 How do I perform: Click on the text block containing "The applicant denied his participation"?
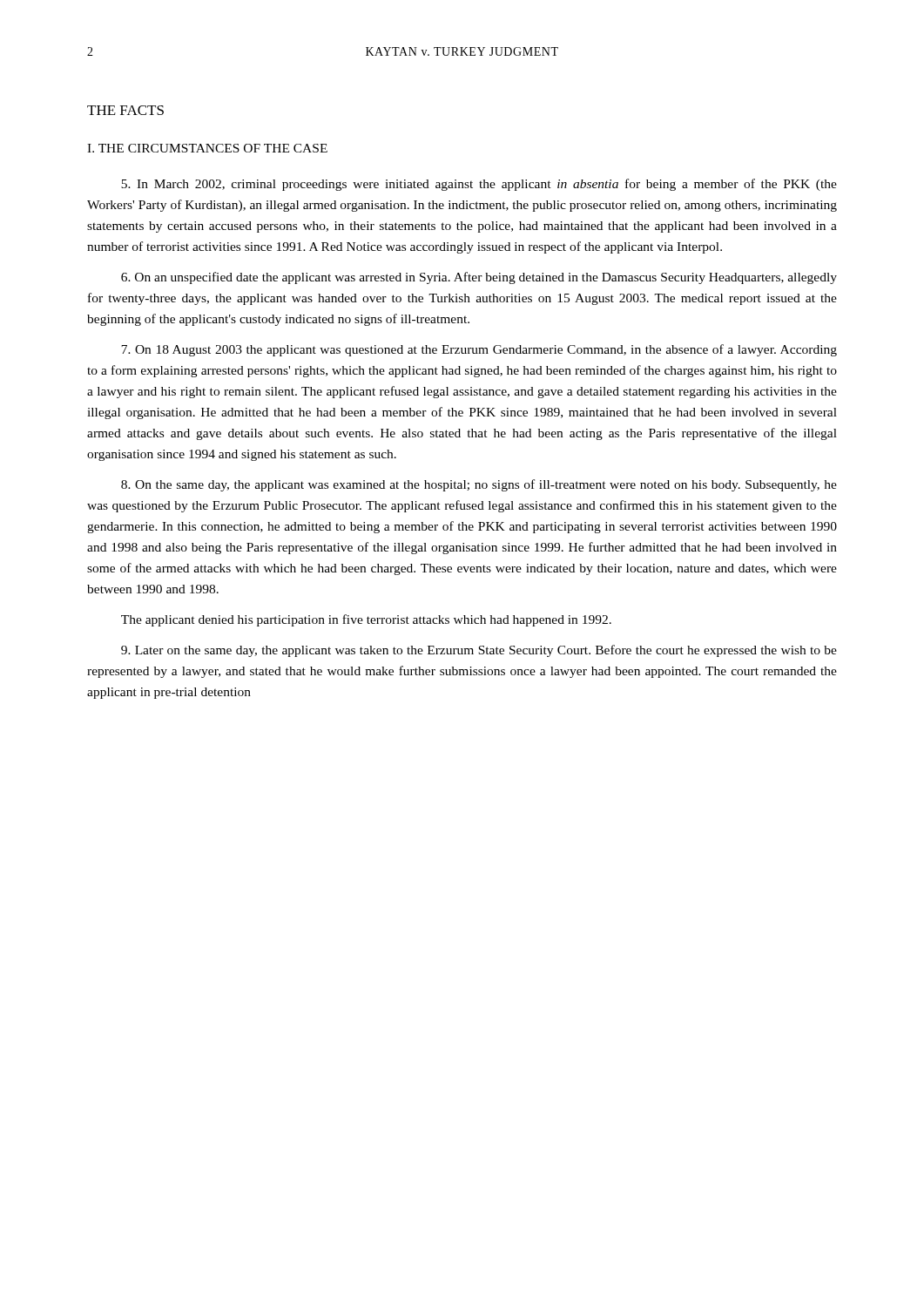pyautogui.click(x=366, y=619)
